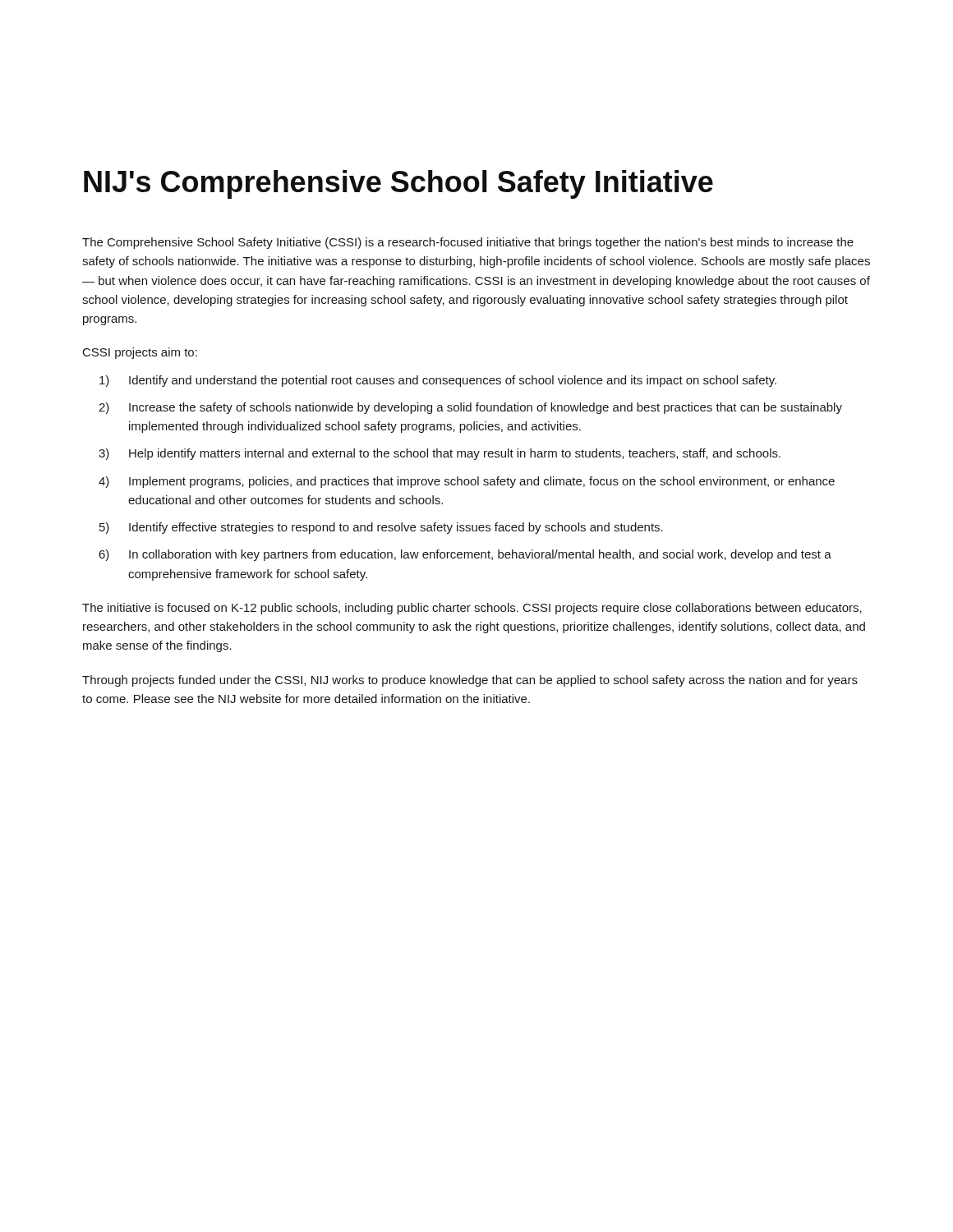Point to the block beginning "4) Implement programs,"
Screen dimensions: 1232x953
[x=485, y=490]
